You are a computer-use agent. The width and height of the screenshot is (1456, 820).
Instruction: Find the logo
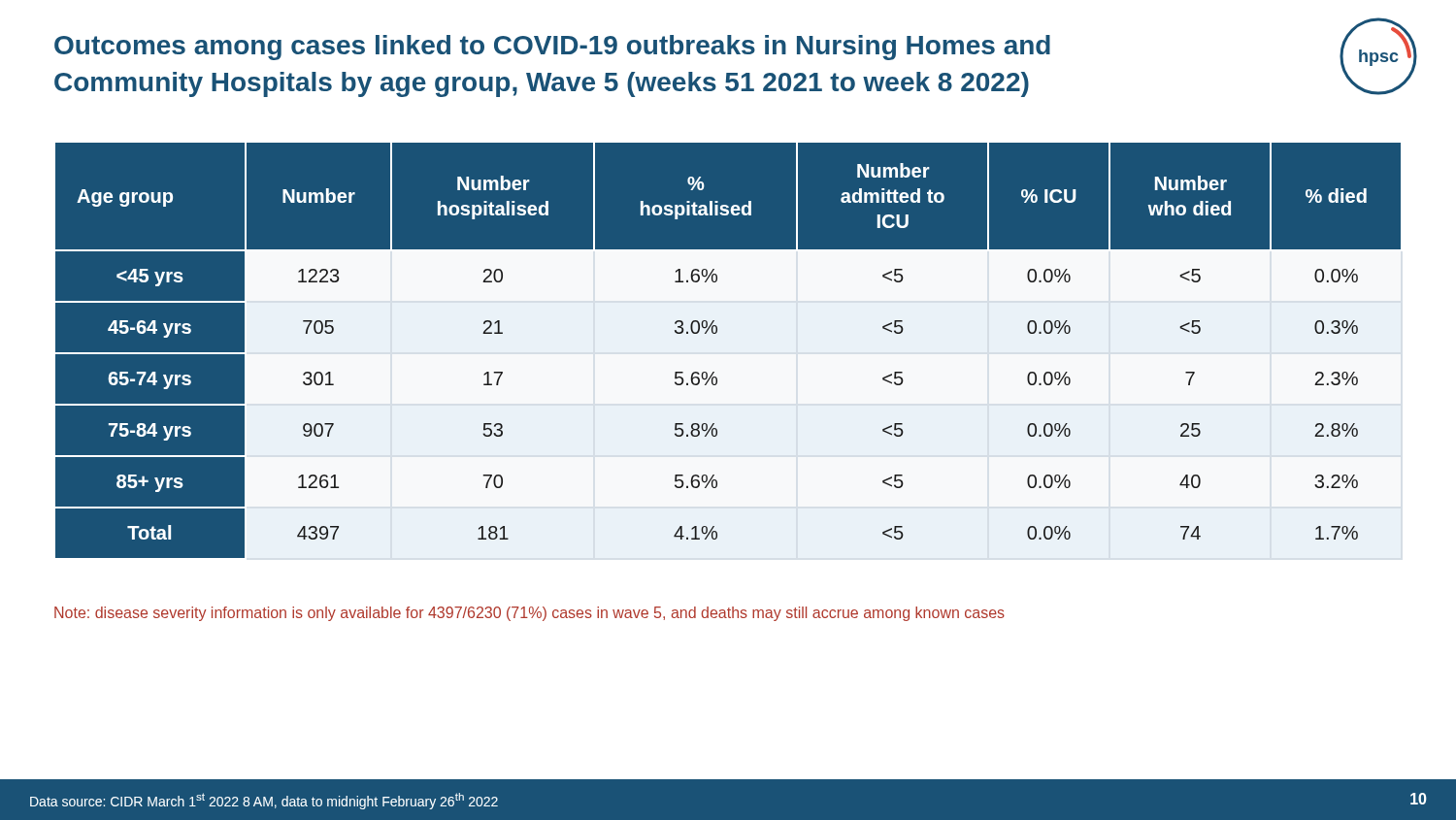1378,56
